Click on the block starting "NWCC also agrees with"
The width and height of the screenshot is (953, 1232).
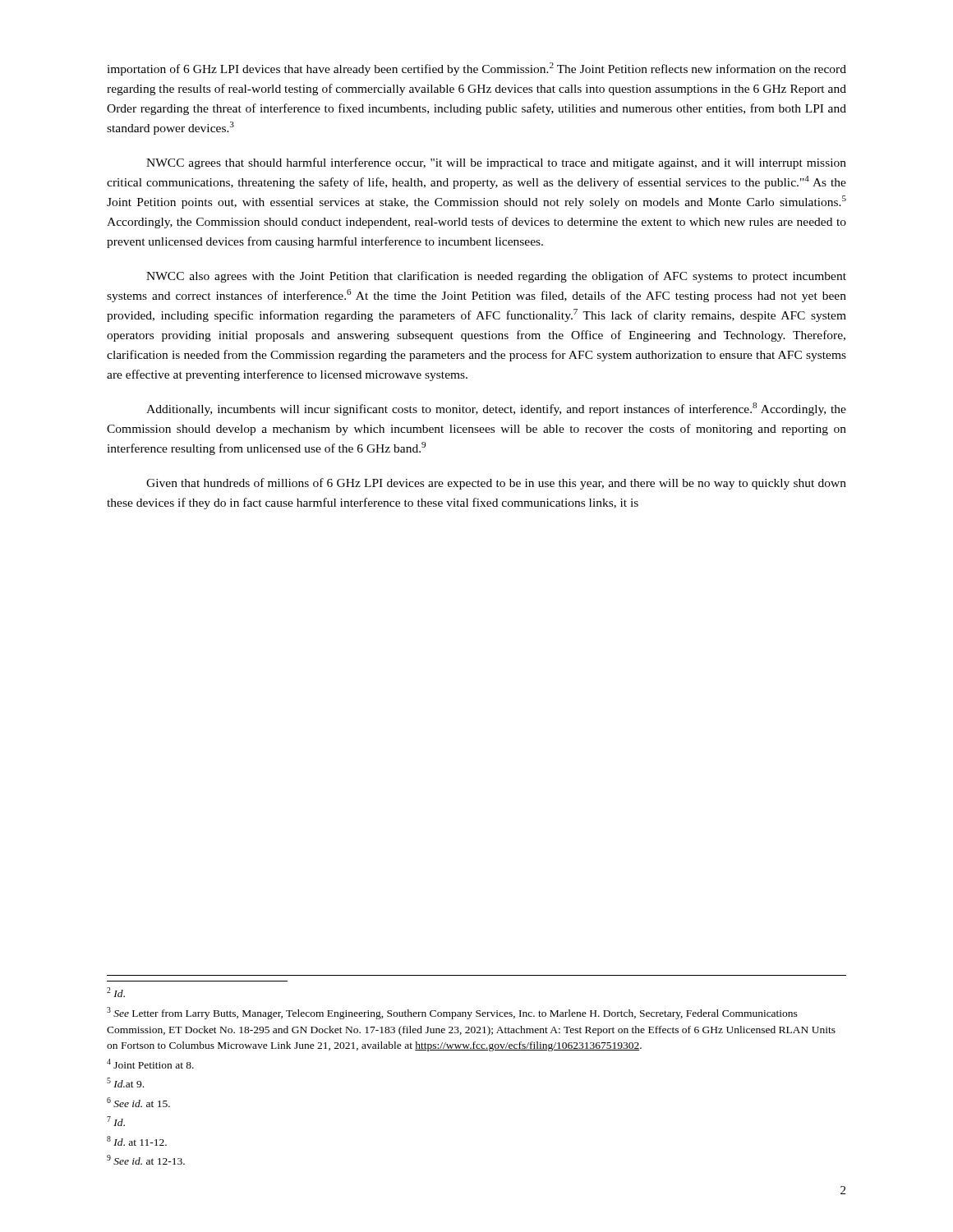pyautogui.click(x=476, y=325)
